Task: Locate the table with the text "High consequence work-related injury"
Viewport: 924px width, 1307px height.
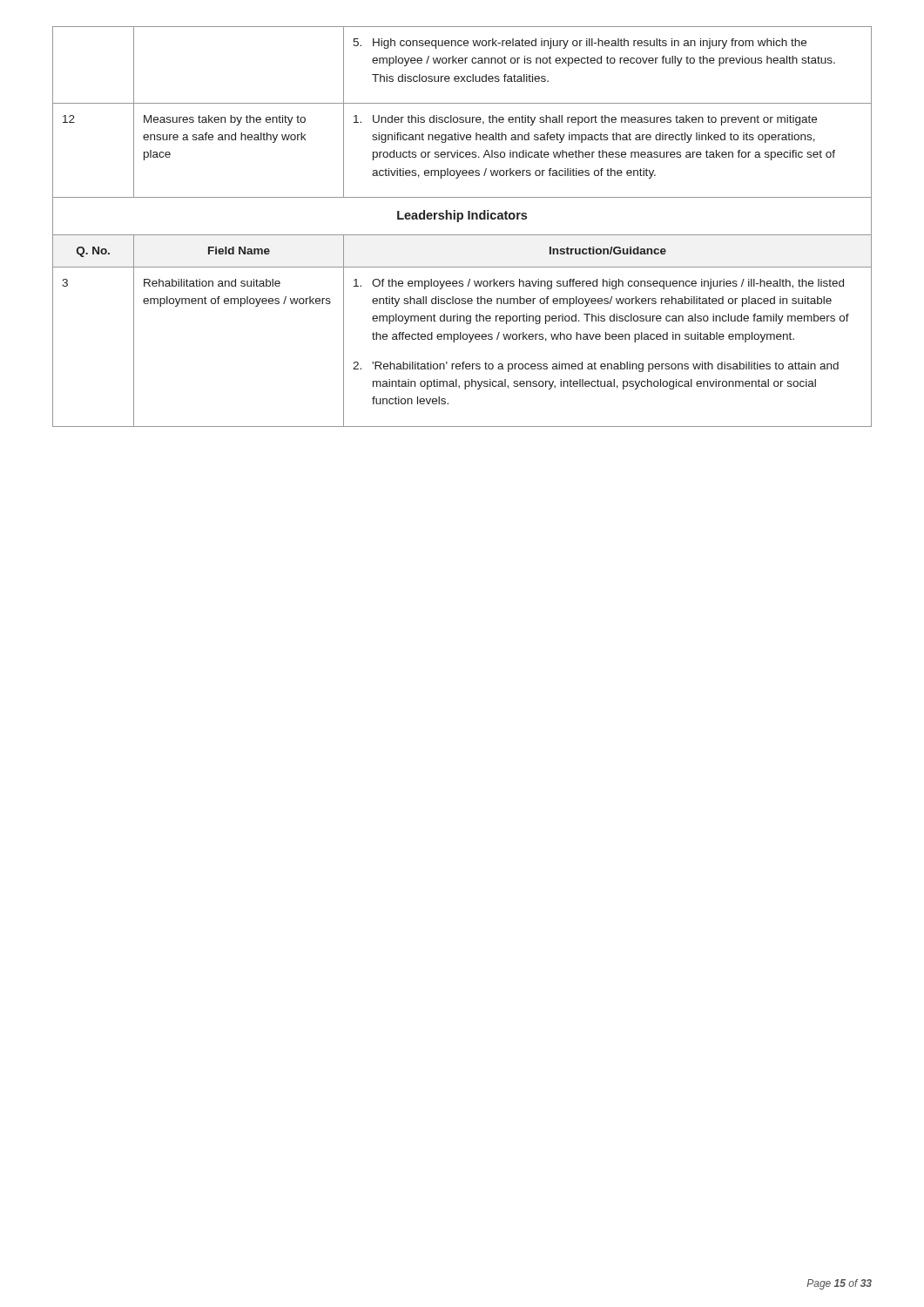Action: [462, 226]
